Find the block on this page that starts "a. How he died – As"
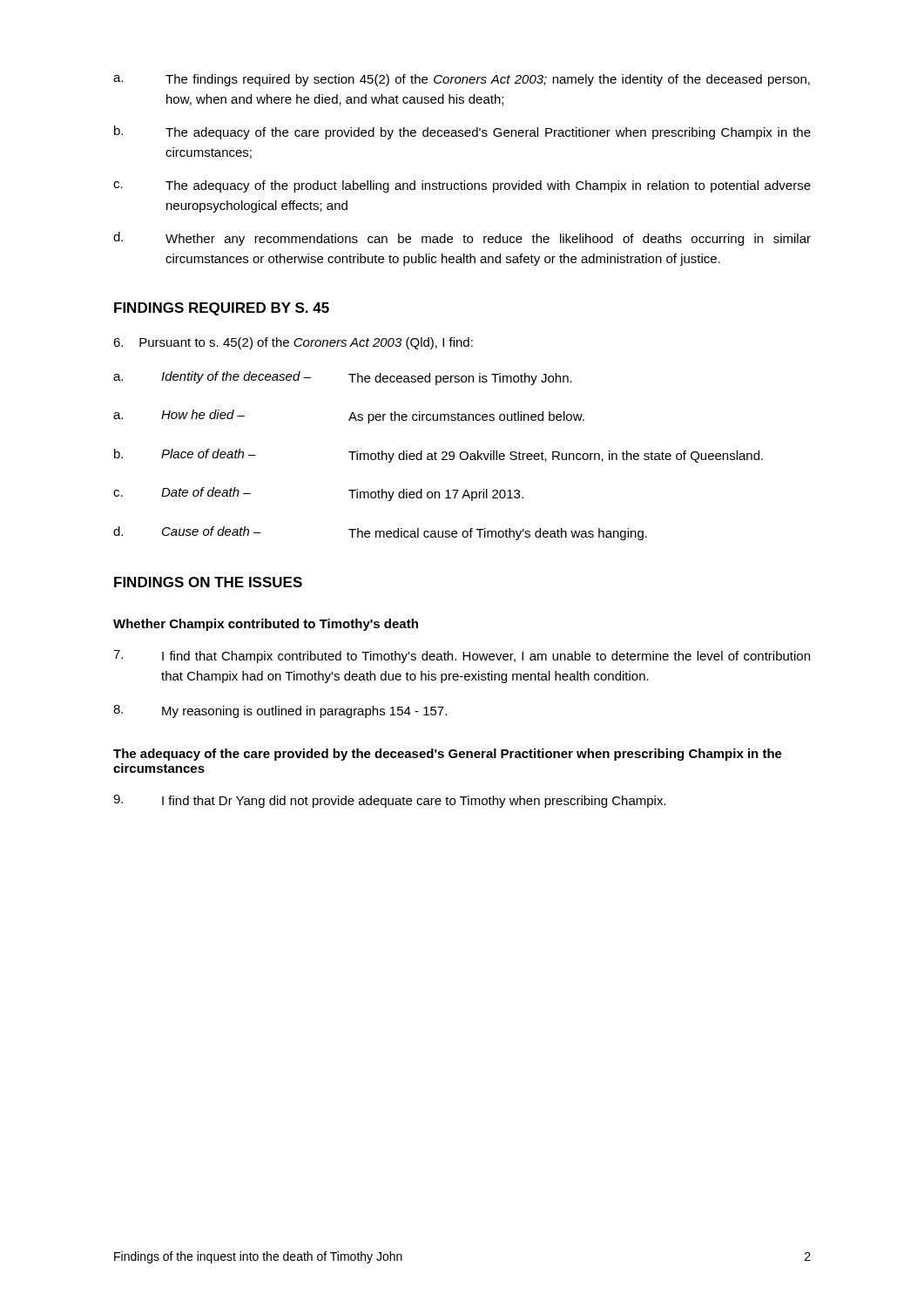The image size is (924, 1307). tap(462, 417)
